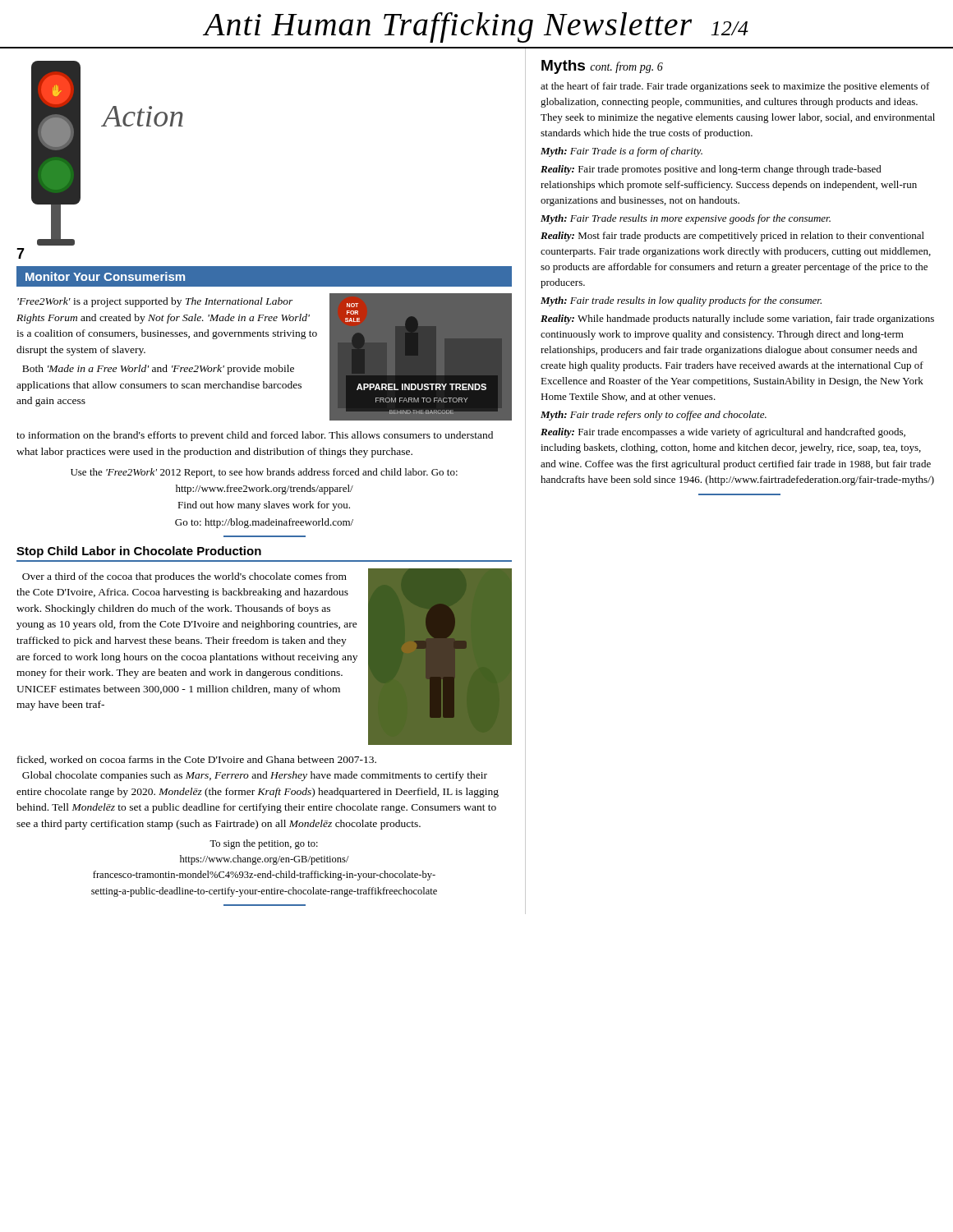Click the passage that begins "ficked, worked on cocoa farms"

tap(258, 791)
